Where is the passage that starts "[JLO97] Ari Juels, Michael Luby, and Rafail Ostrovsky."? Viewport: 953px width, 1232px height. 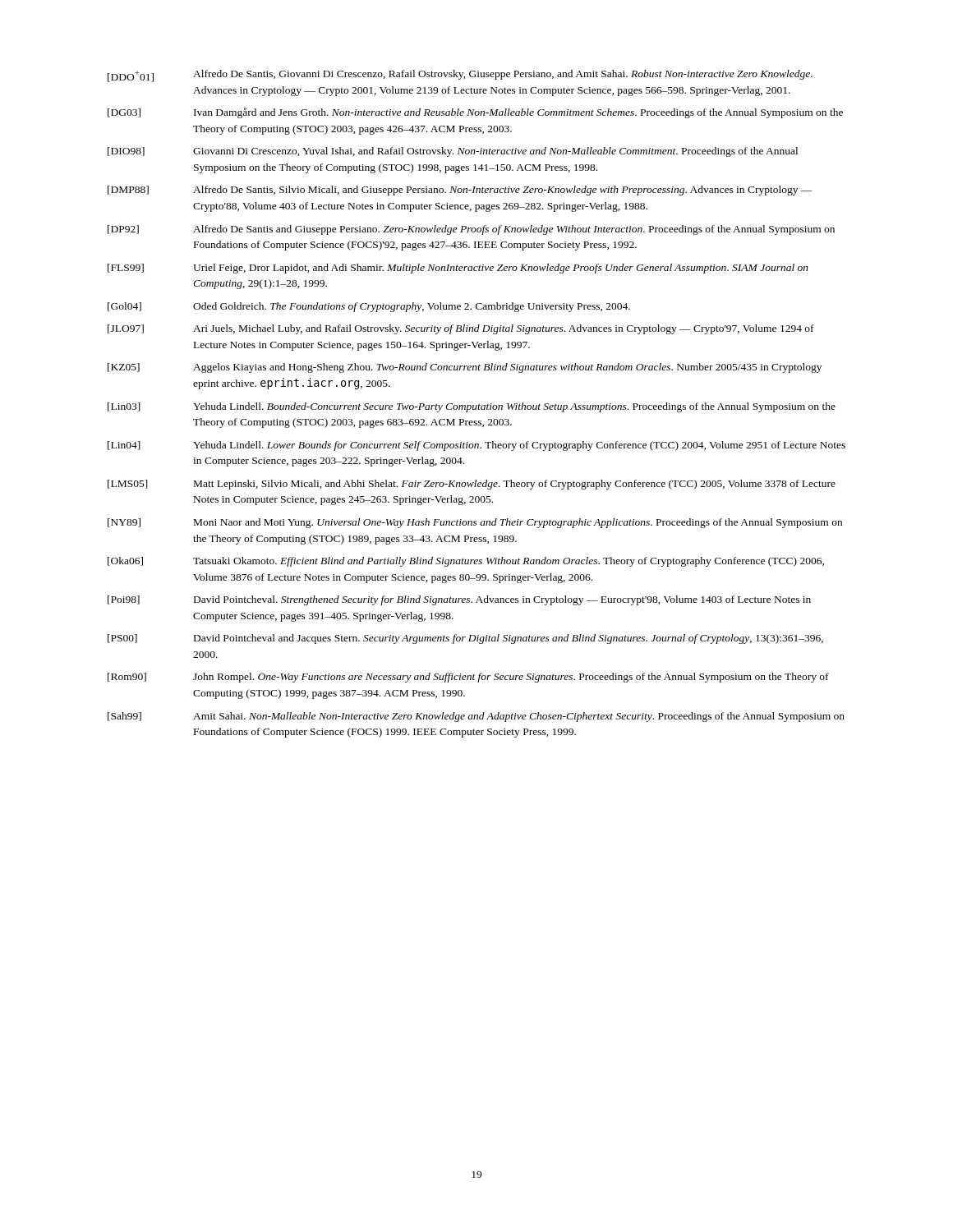coord(476,337)
